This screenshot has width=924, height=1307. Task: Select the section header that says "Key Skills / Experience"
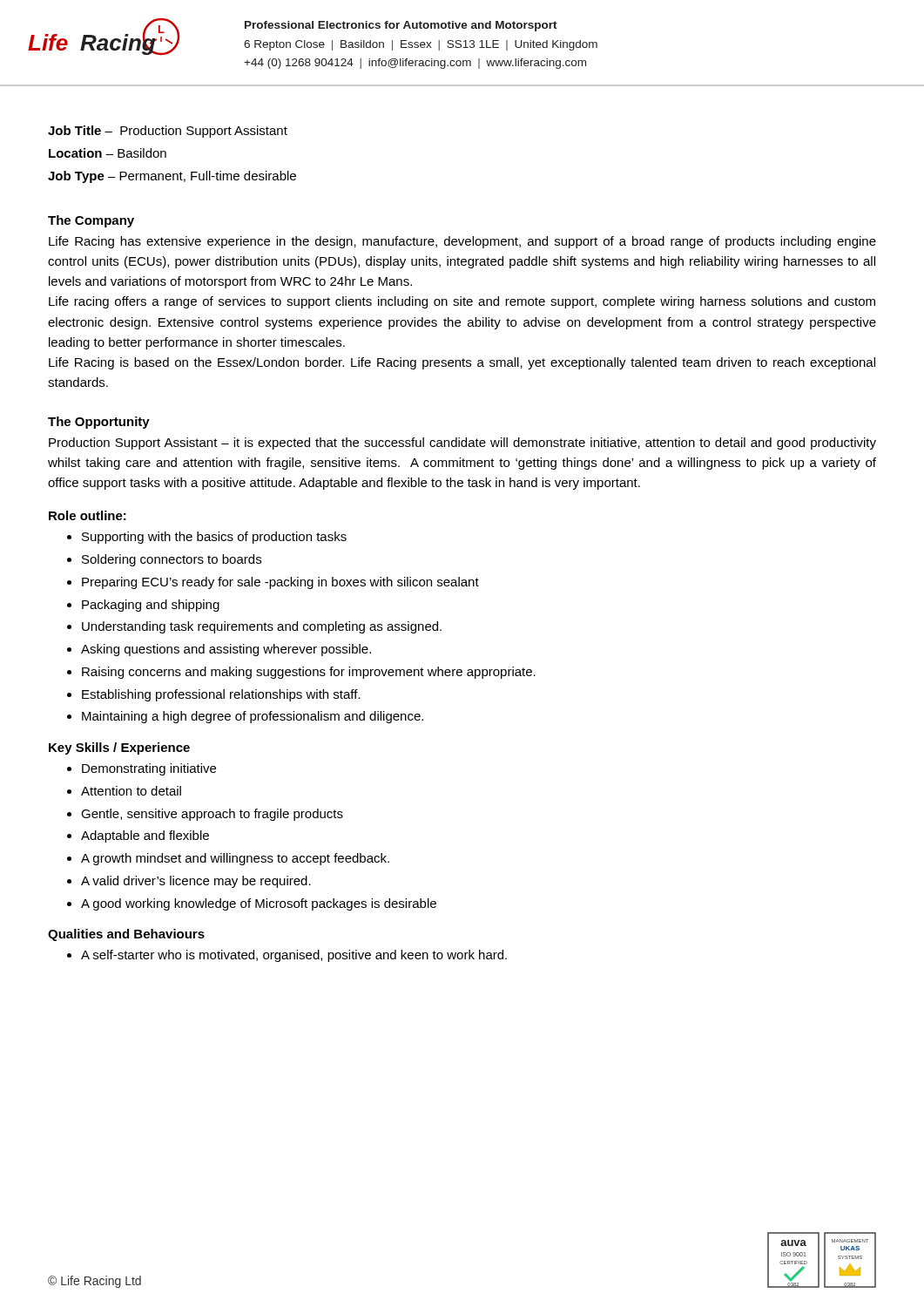point(119,747)
